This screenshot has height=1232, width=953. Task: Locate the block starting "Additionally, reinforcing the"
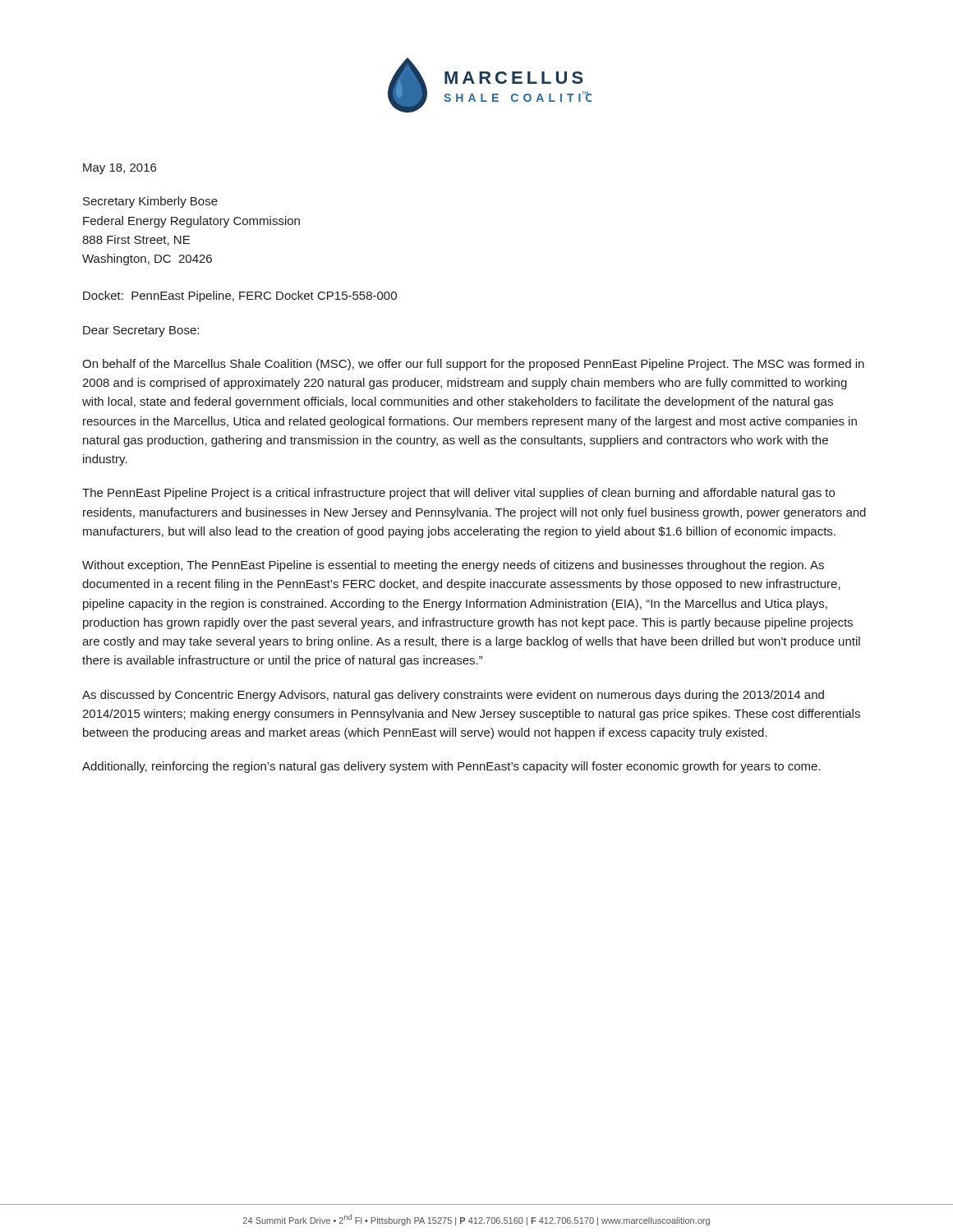452,766
